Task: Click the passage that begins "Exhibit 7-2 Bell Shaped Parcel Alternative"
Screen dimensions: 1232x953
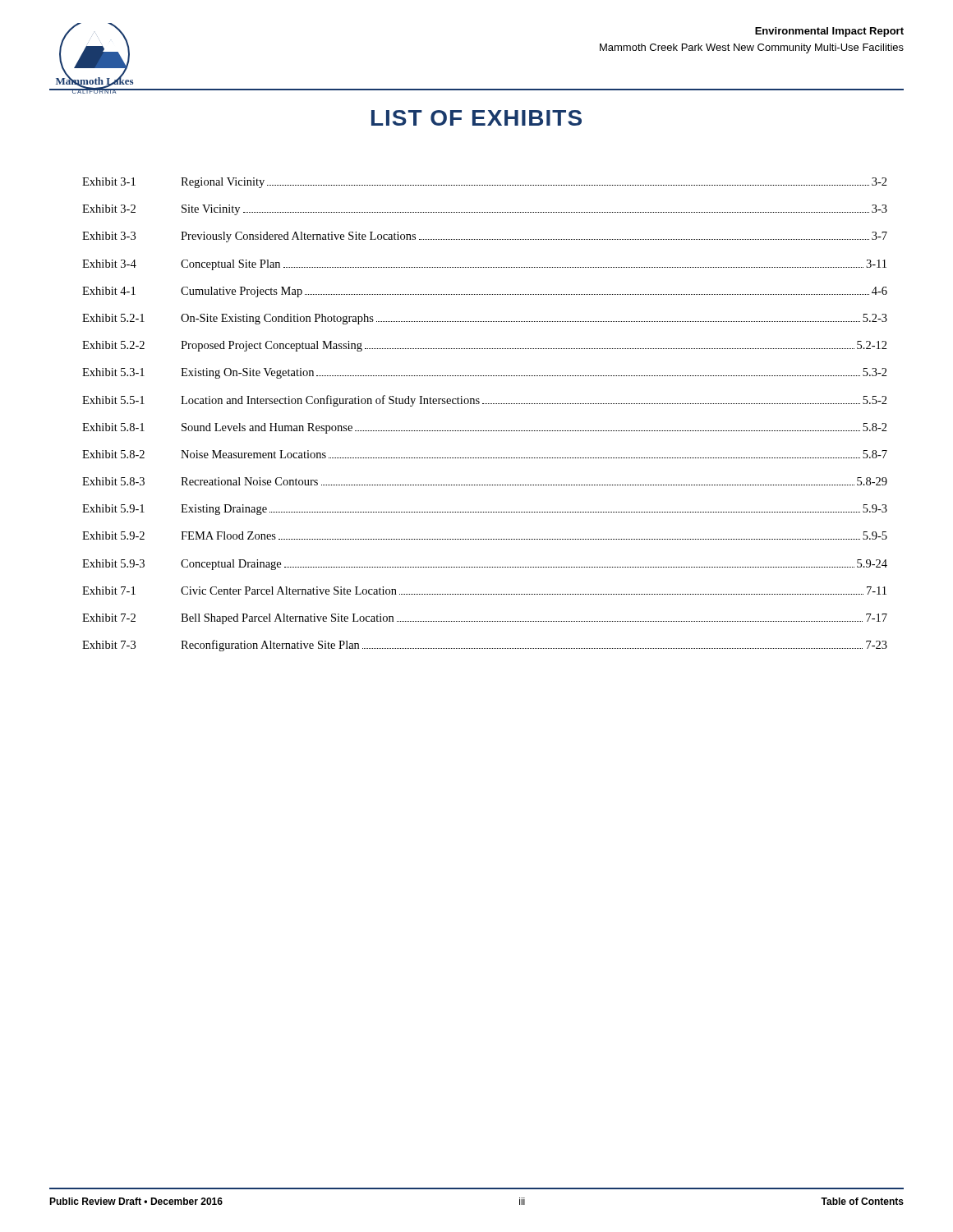Action: (485, 618)
